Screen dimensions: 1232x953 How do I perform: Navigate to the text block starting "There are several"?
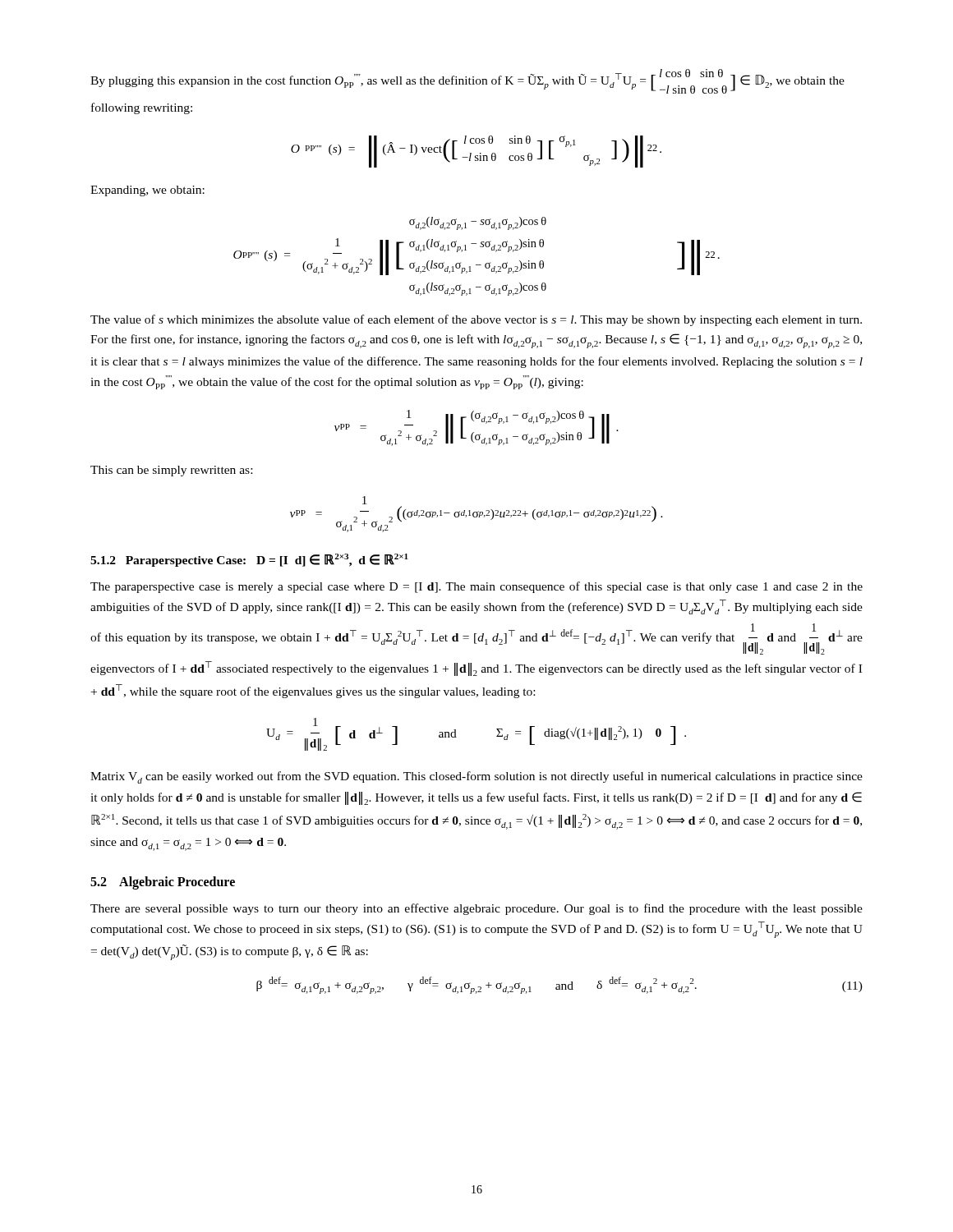click(x=476, y=931)
